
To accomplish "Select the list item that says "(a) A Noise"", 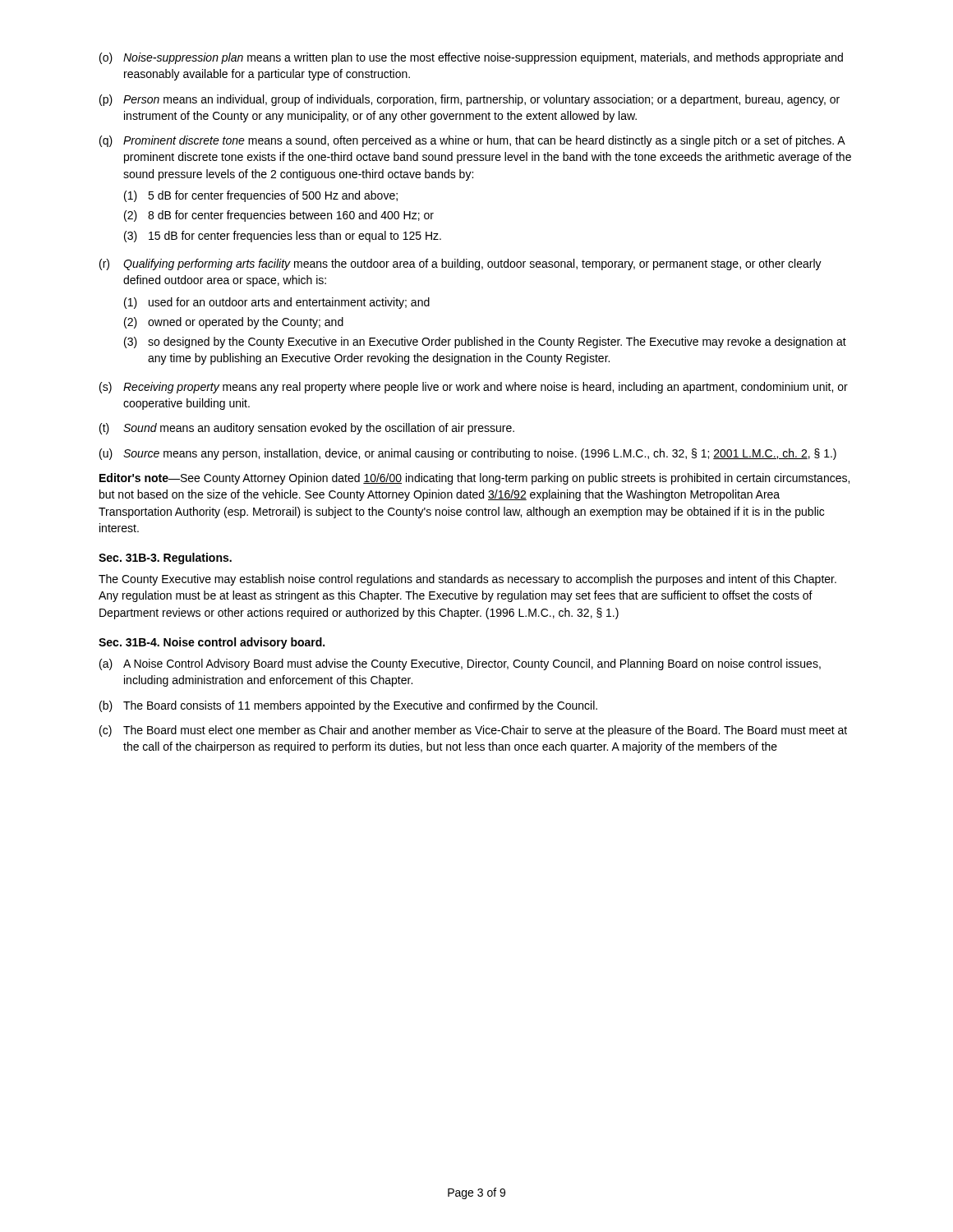I will [476, 672].
